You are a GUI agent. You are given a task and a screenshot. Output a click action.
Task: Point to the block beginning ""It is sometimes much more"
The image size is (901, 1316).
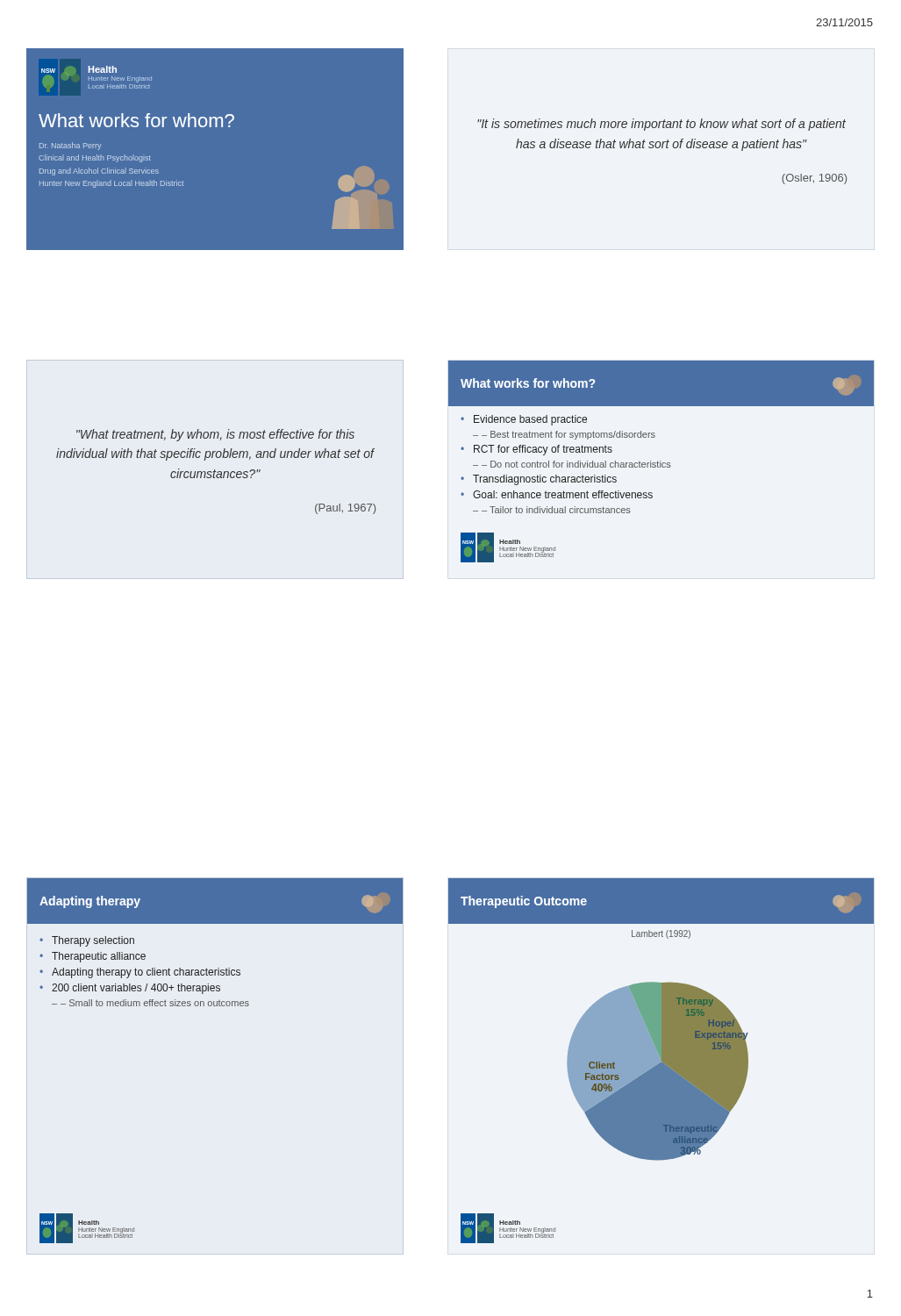(x=661, y=149)
